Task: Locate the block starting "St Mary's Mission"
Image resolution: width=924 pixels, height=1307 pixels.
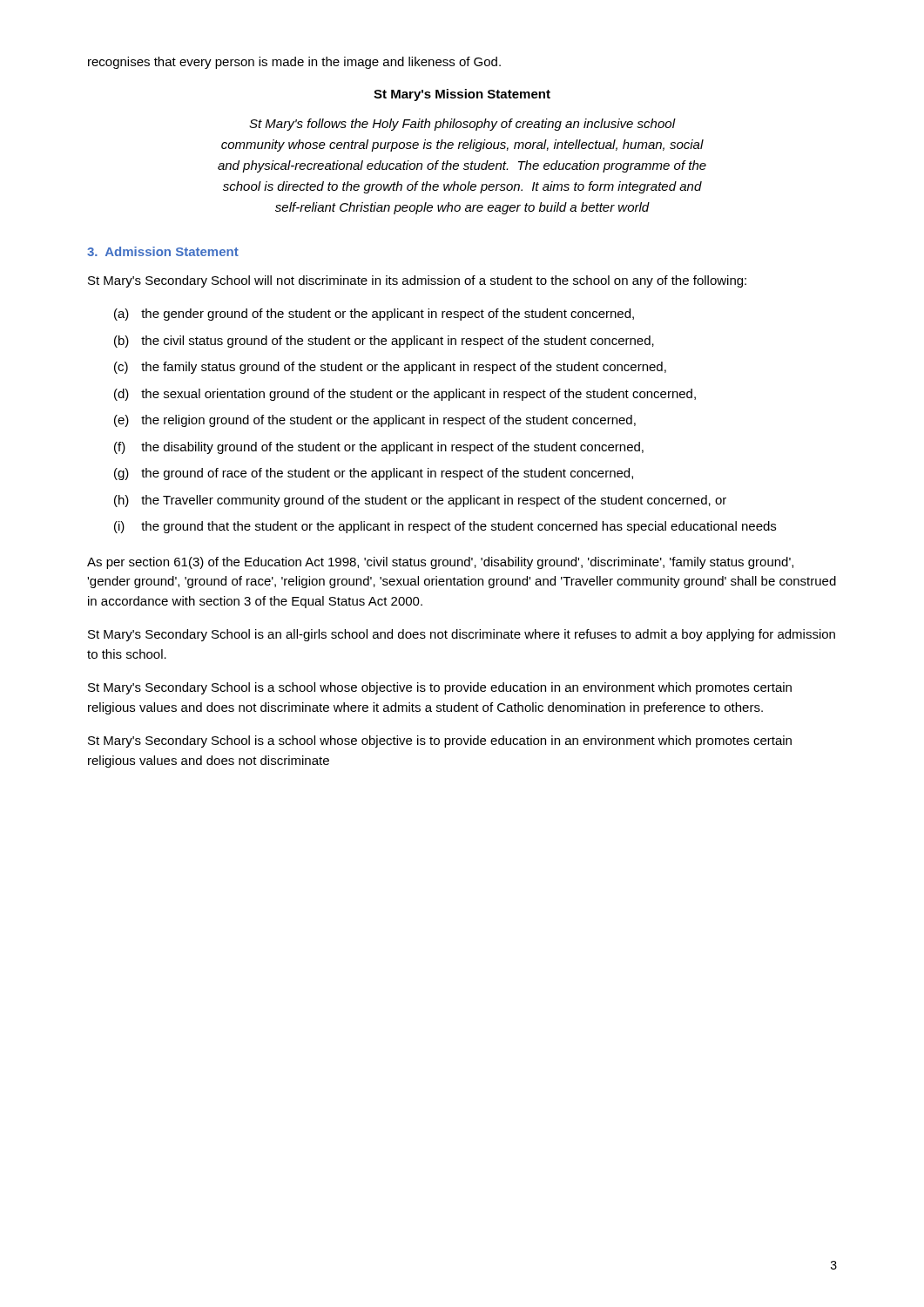Action: [462, 93]
